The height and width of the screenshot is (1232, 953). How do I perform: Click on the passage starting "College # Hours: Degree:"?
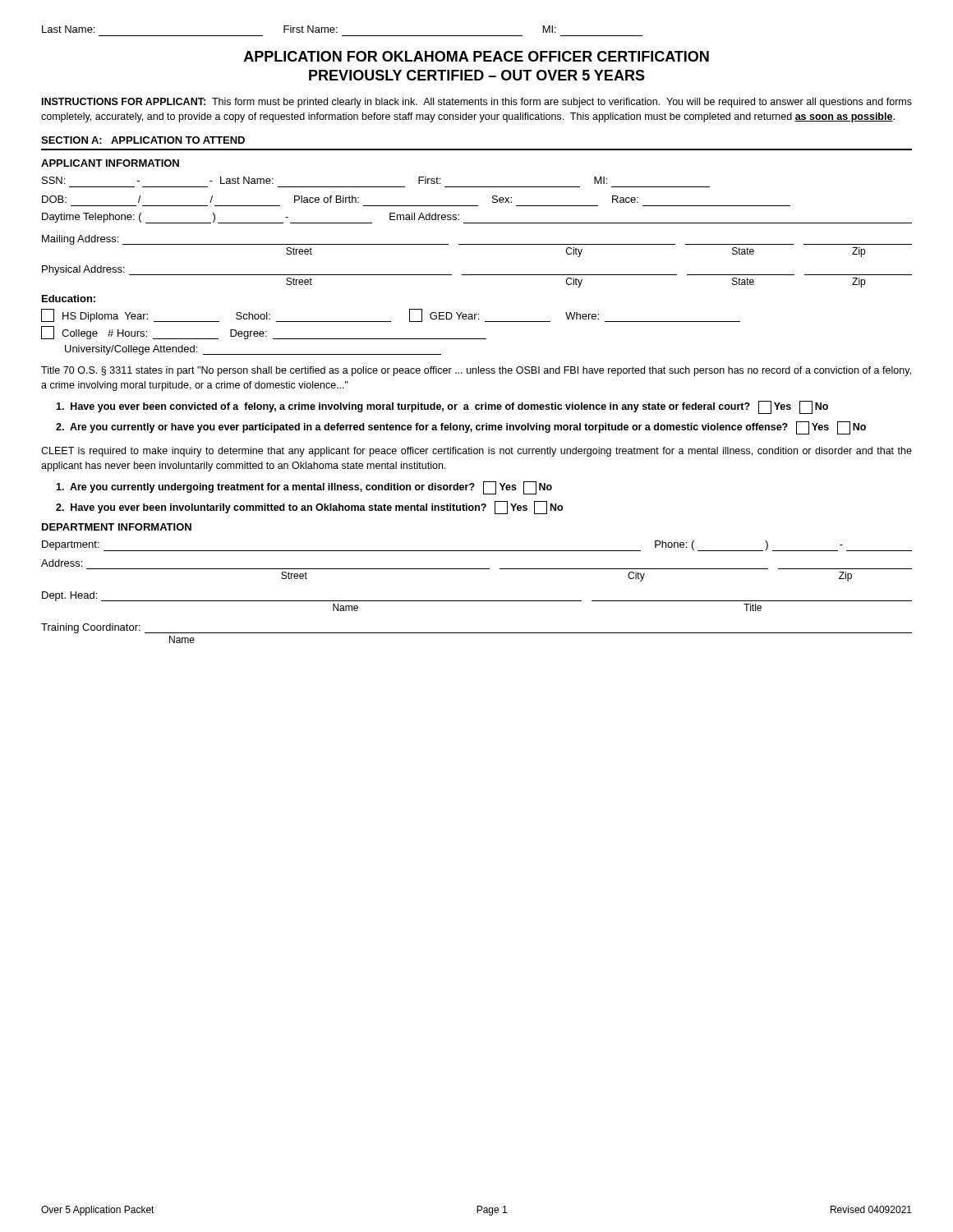point(264,333)
